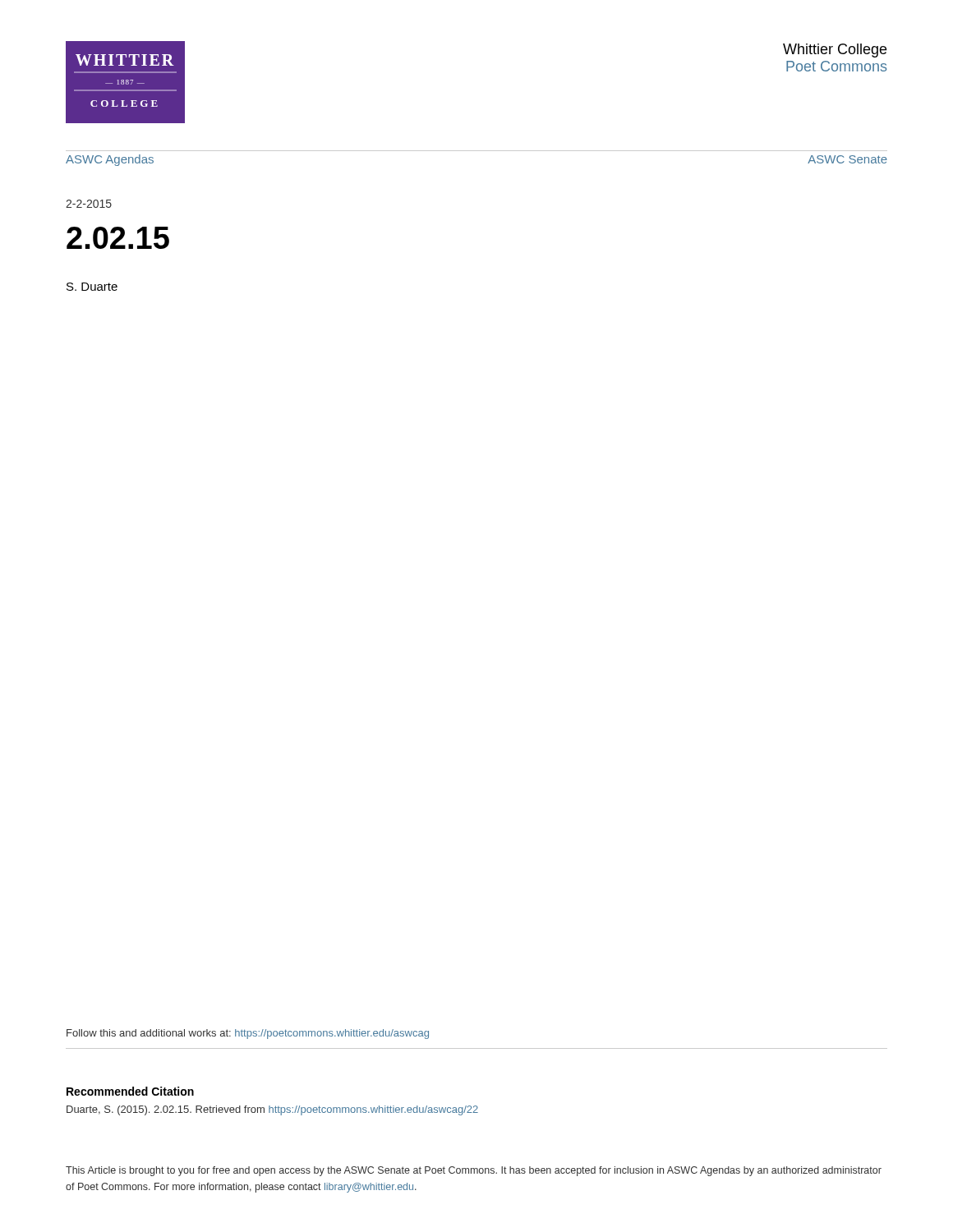Point to the region starting "Duarte, S. (2015). 2.02.15. Retrieved from https://poetcommons.whittier.edu/aswcag/22"
Image resolution: width=953 pixels, height=1232 pixels.
pyautogui.click(x=272, y=1109)
